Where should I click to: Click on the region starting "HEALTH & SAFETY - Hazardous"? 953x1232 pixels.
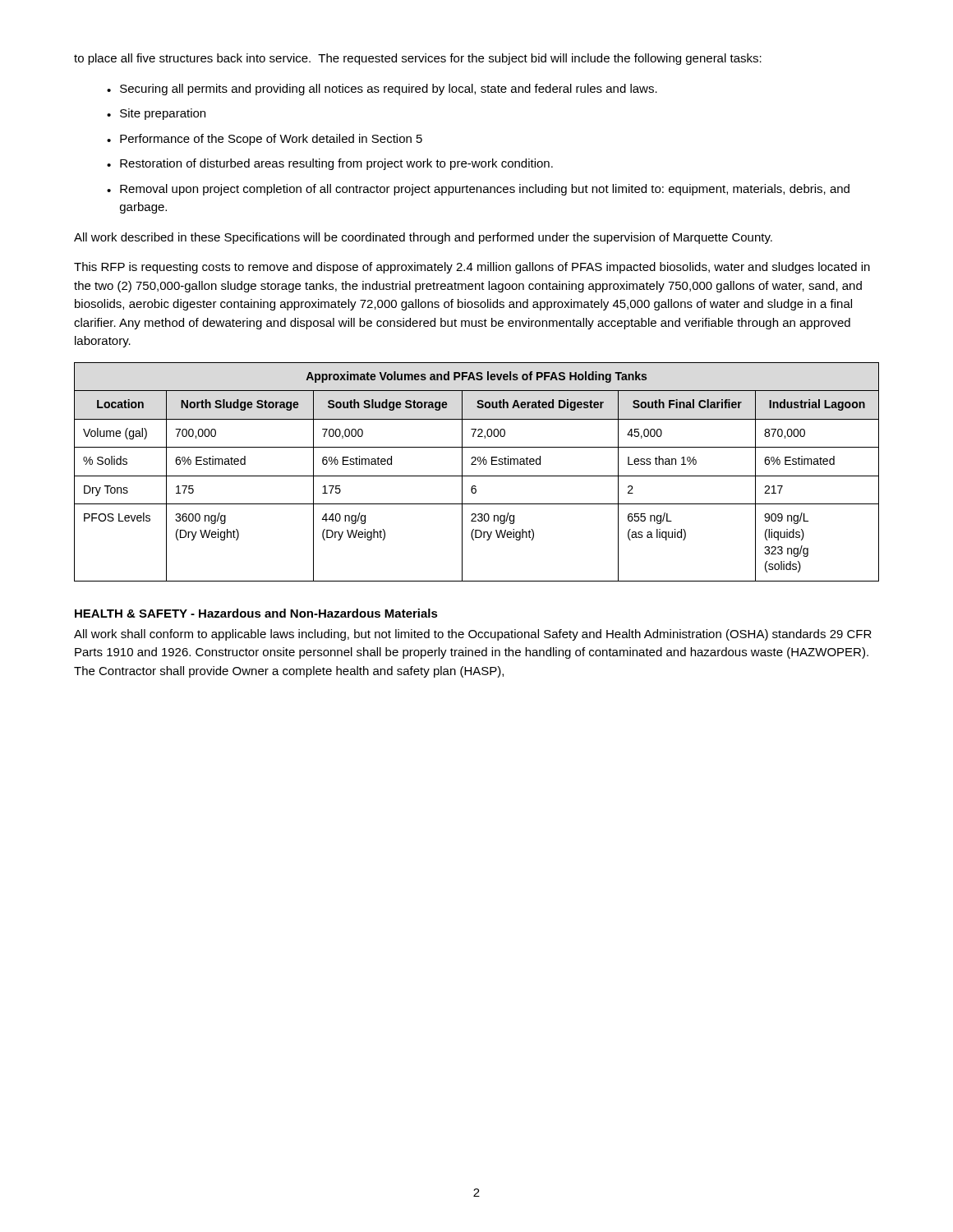click(256, 613)
